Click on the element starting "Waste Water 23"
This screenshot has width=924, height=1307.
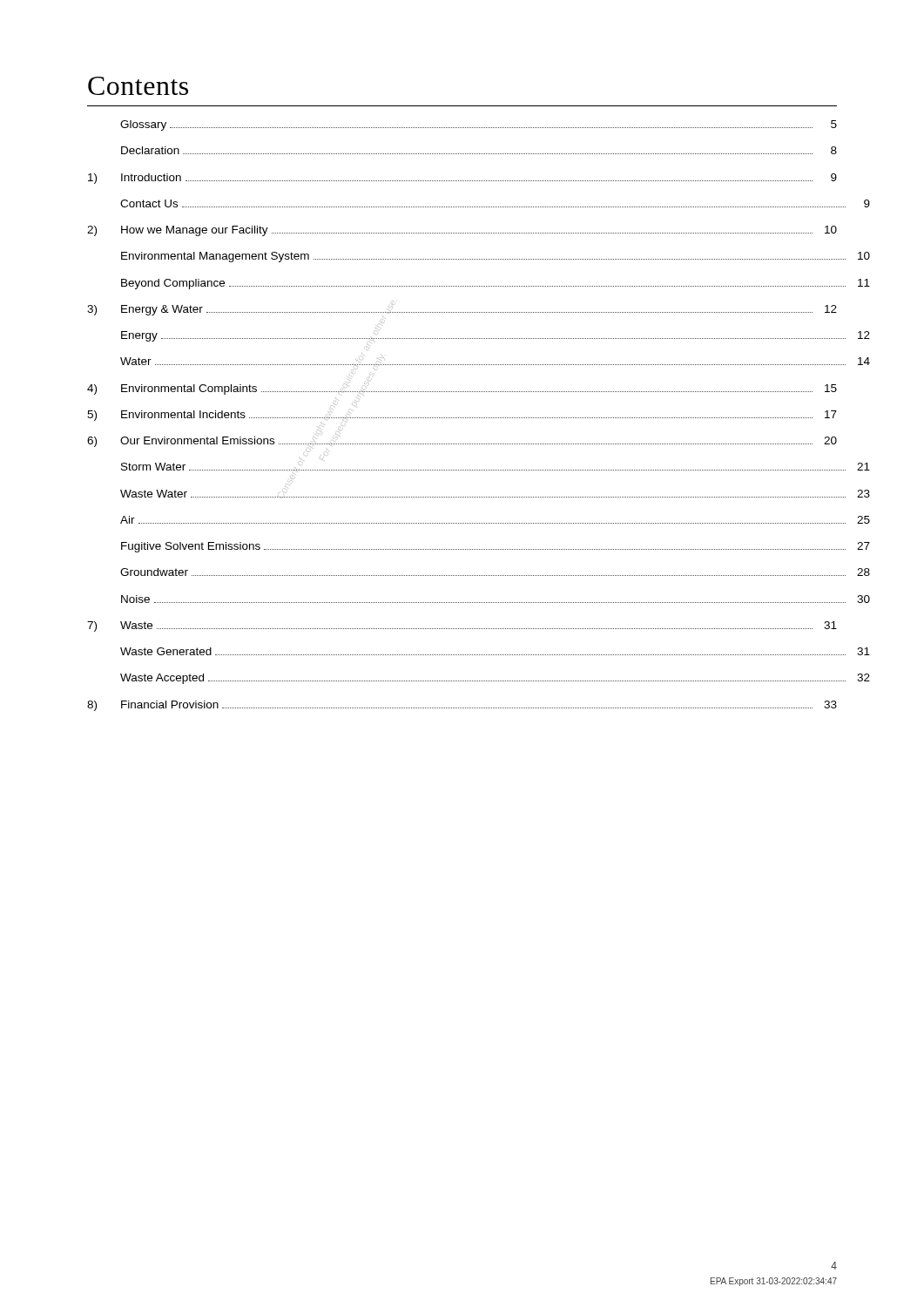(x=495, y=494)
